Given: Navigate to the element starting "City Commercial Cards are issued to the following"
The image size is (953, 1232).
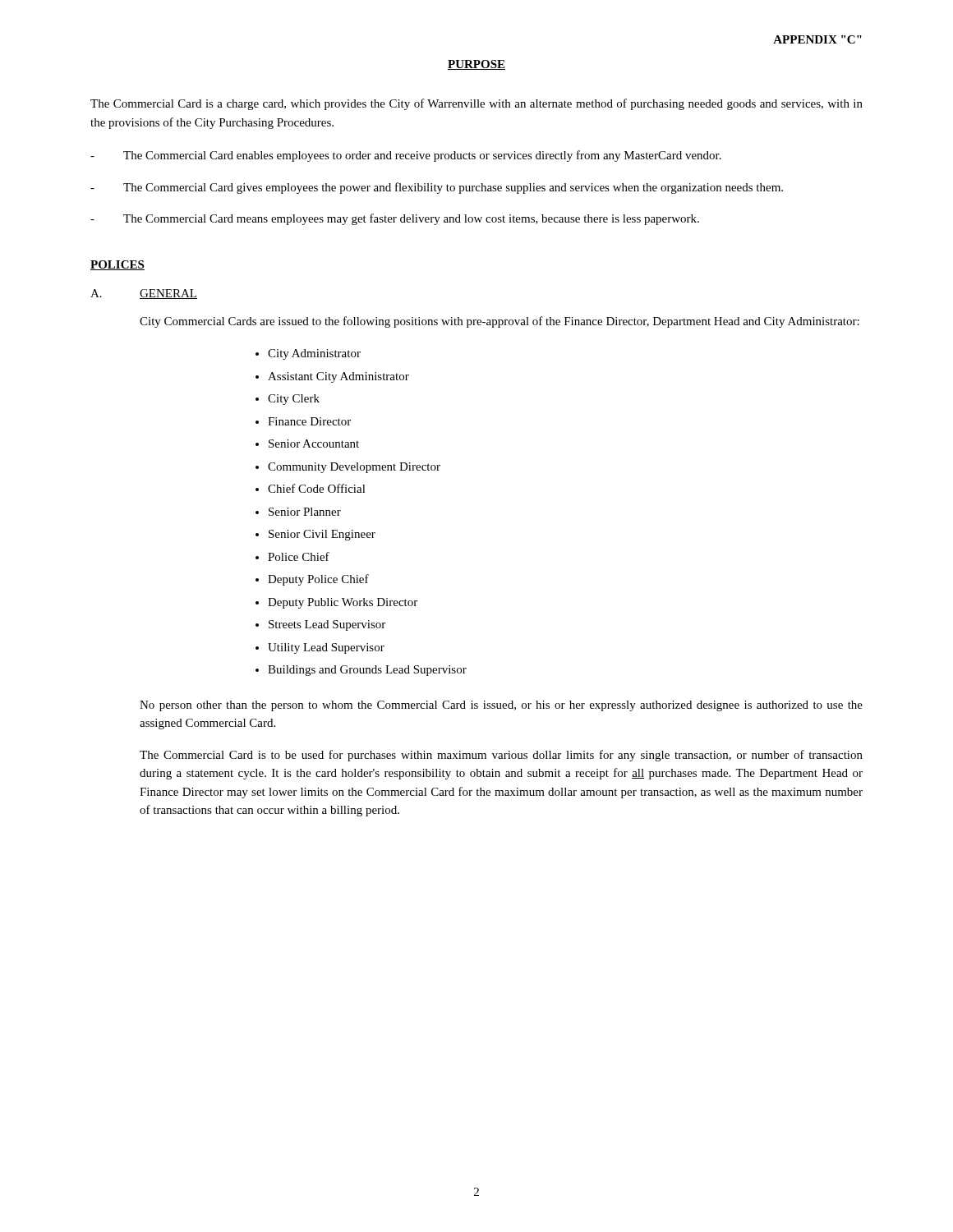Looking at the screenshot, I should 500,321.
